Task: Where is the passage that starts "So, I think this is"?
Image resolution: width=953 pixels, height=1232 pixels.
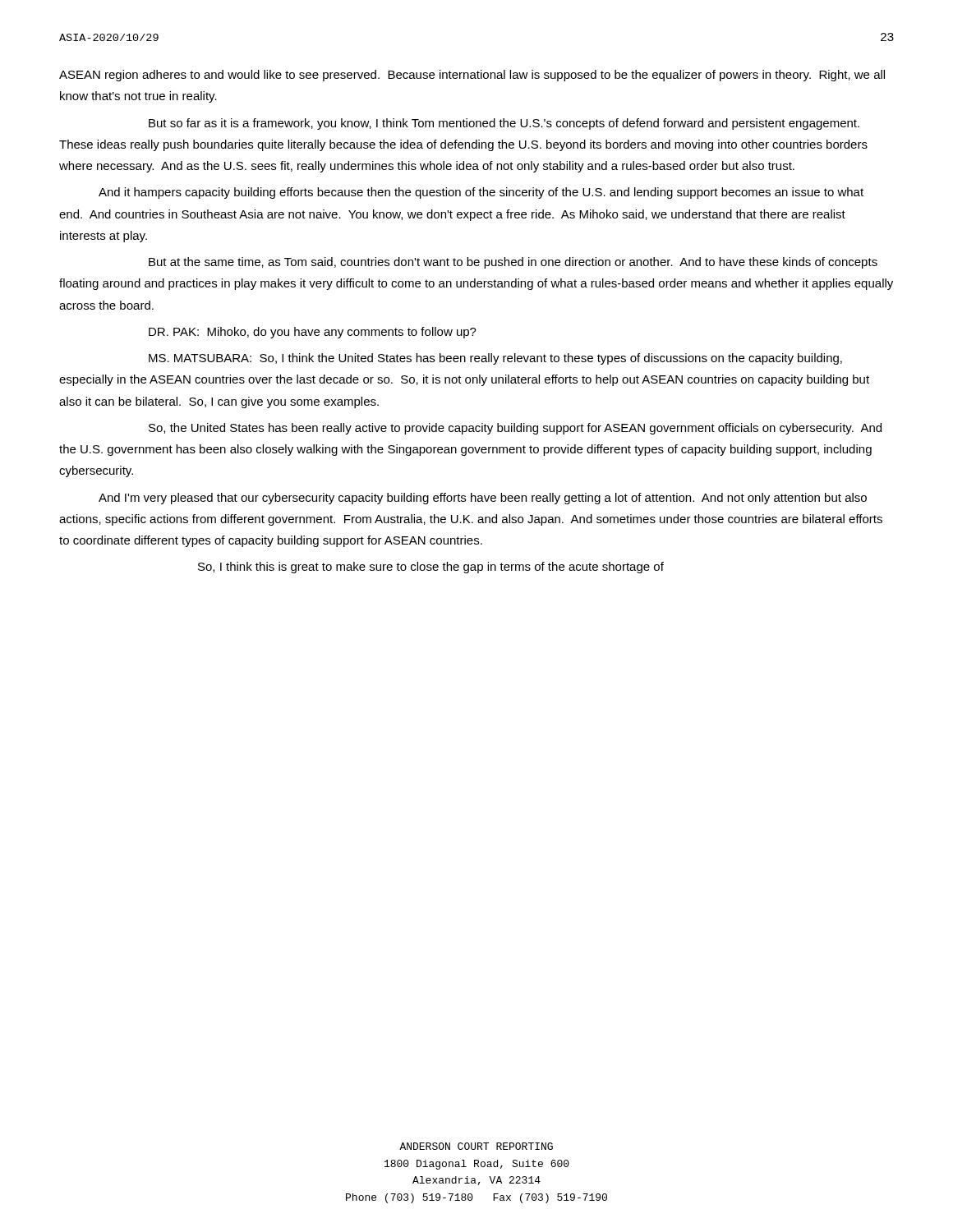Action: (x=430, y=567)
